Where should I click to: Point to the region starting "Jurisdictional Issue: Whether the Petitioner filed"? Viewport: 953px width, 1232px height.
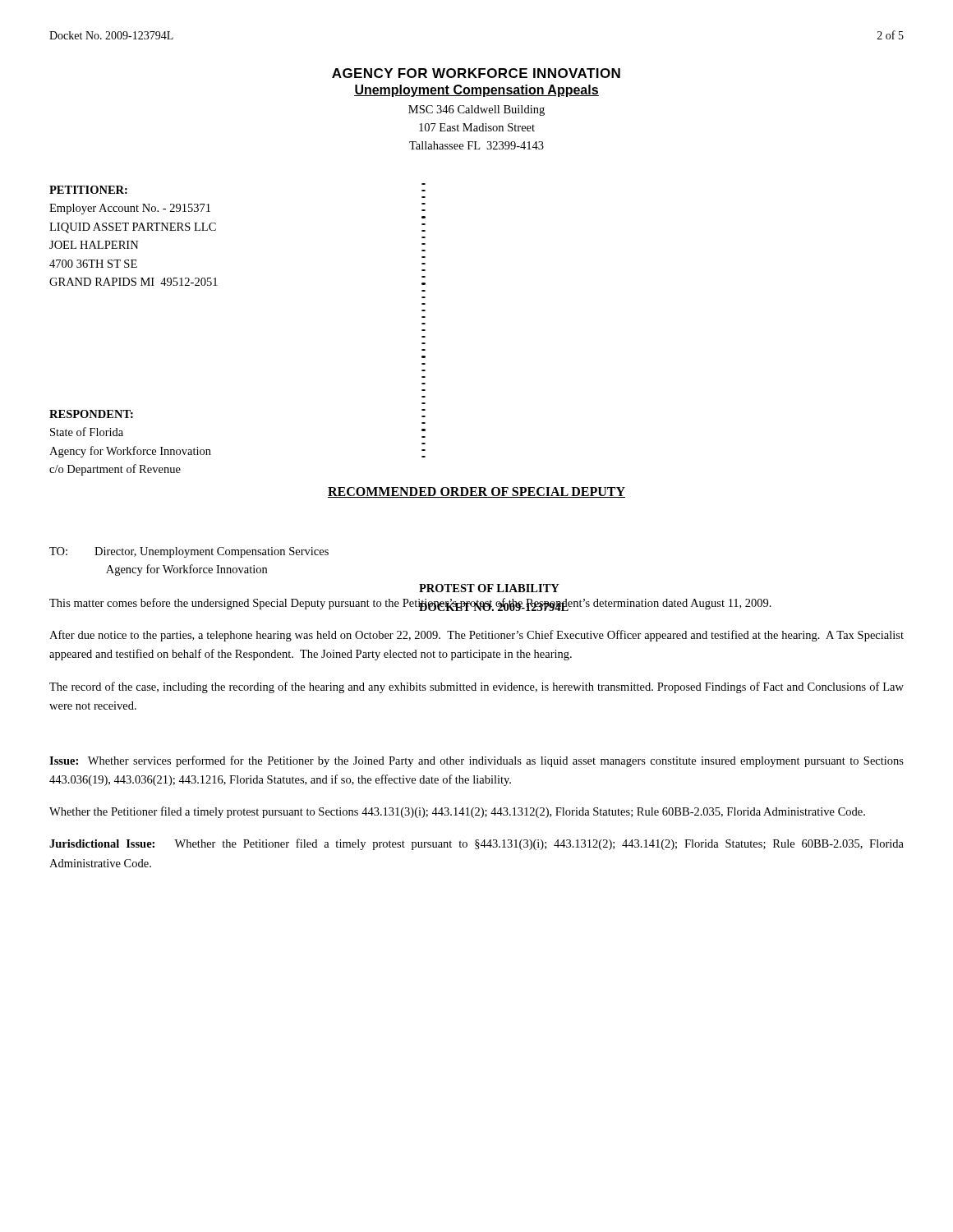coord(476,853)
